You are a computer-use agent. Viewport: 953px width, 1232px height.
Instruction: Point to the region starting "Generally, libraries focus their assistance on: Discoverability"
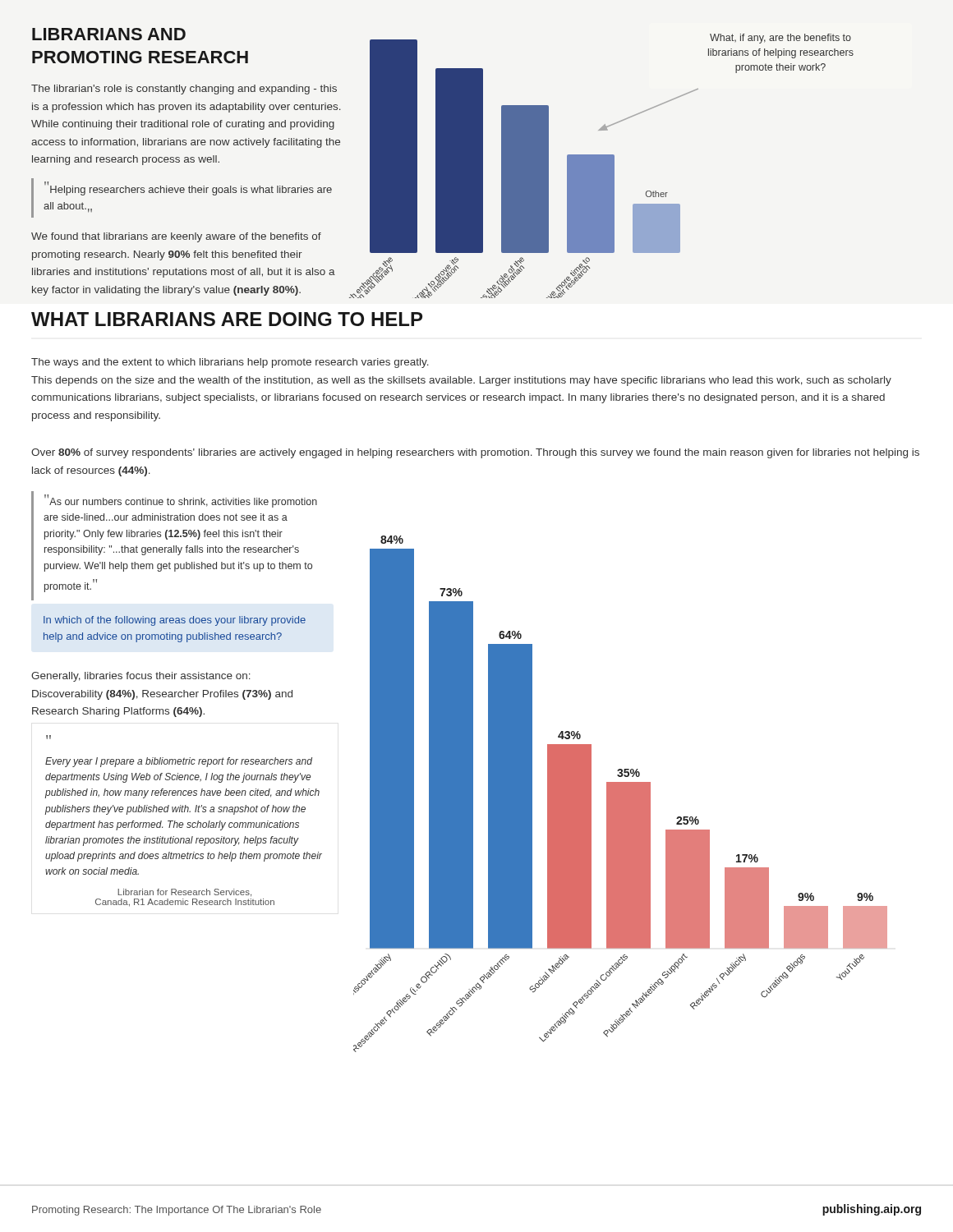162,693
